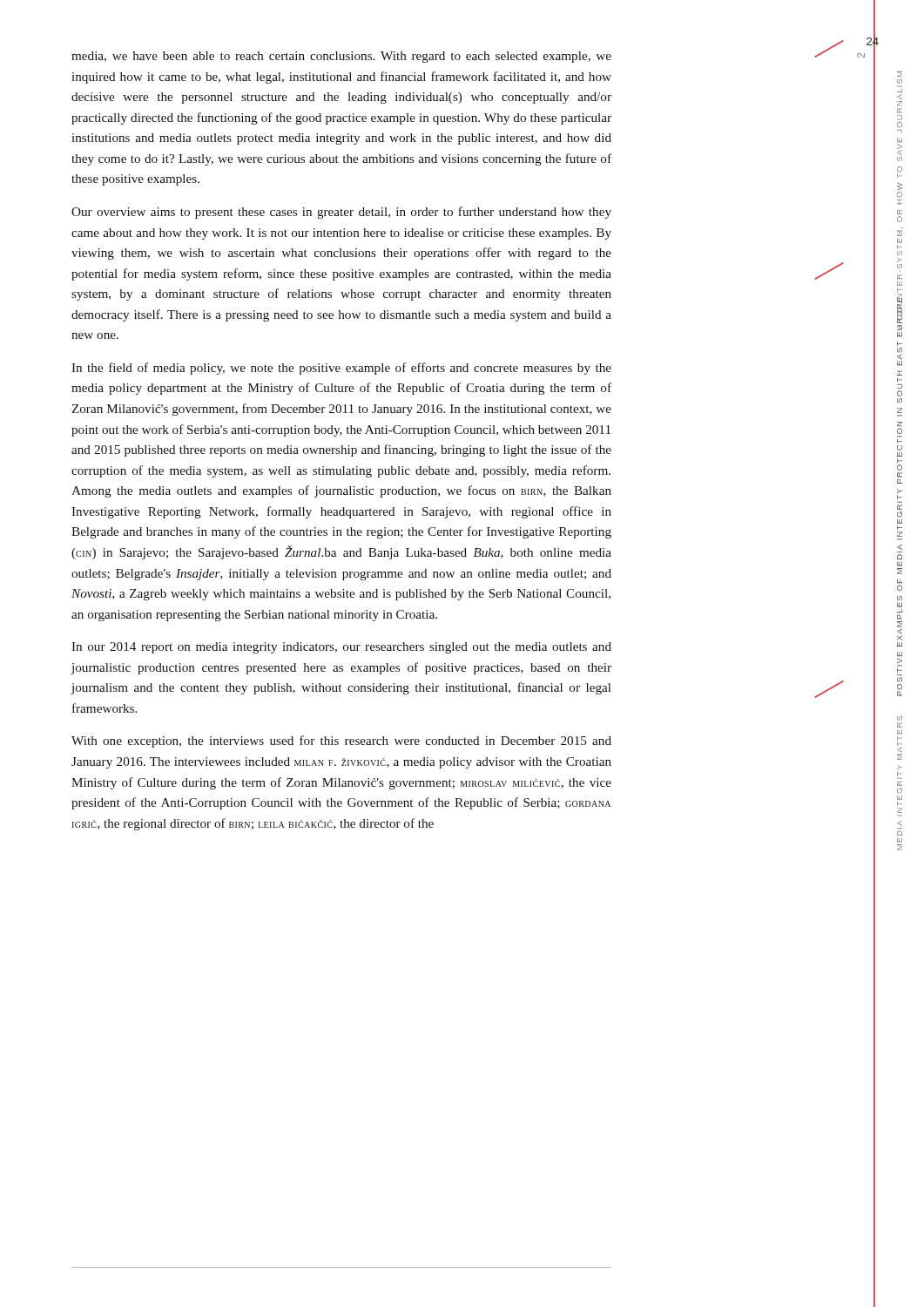
Task: Find the block on this page that starts "Our overview aims"
Action: 341,273
